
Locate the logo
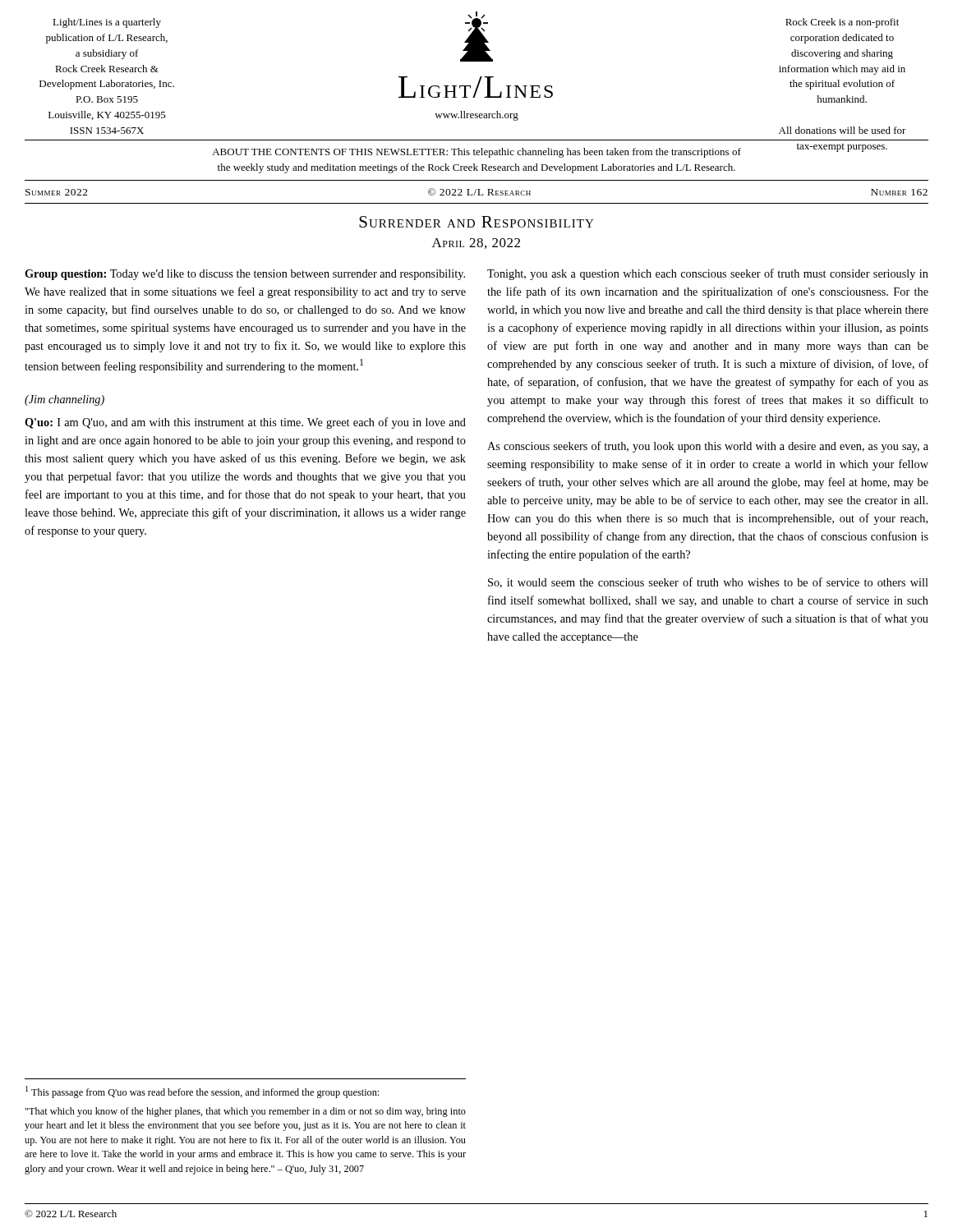pyautogui.click(x=476, y=65)
